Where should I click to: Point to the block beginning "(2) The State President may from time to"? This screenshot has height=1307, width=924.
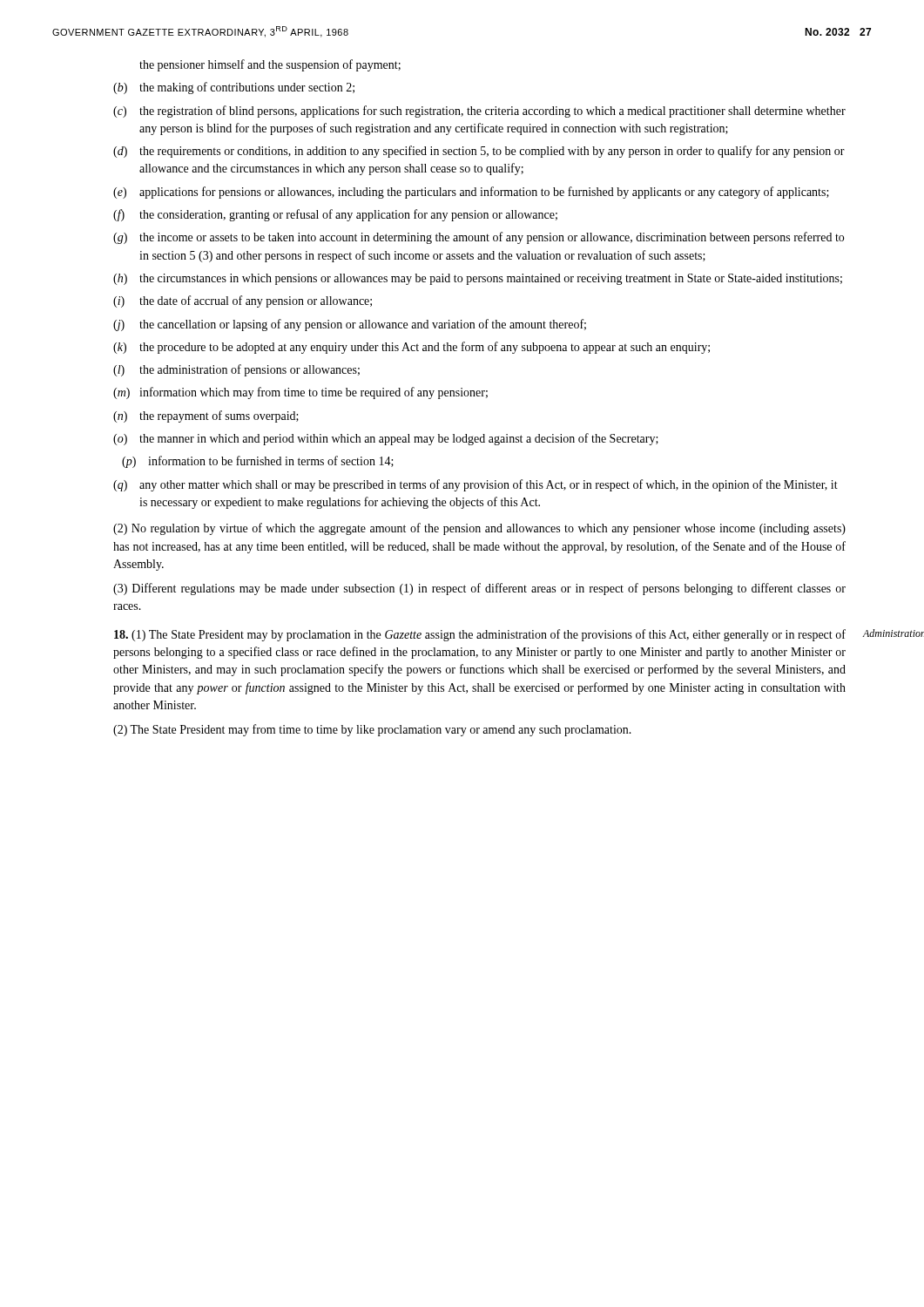tap(372, 730)
